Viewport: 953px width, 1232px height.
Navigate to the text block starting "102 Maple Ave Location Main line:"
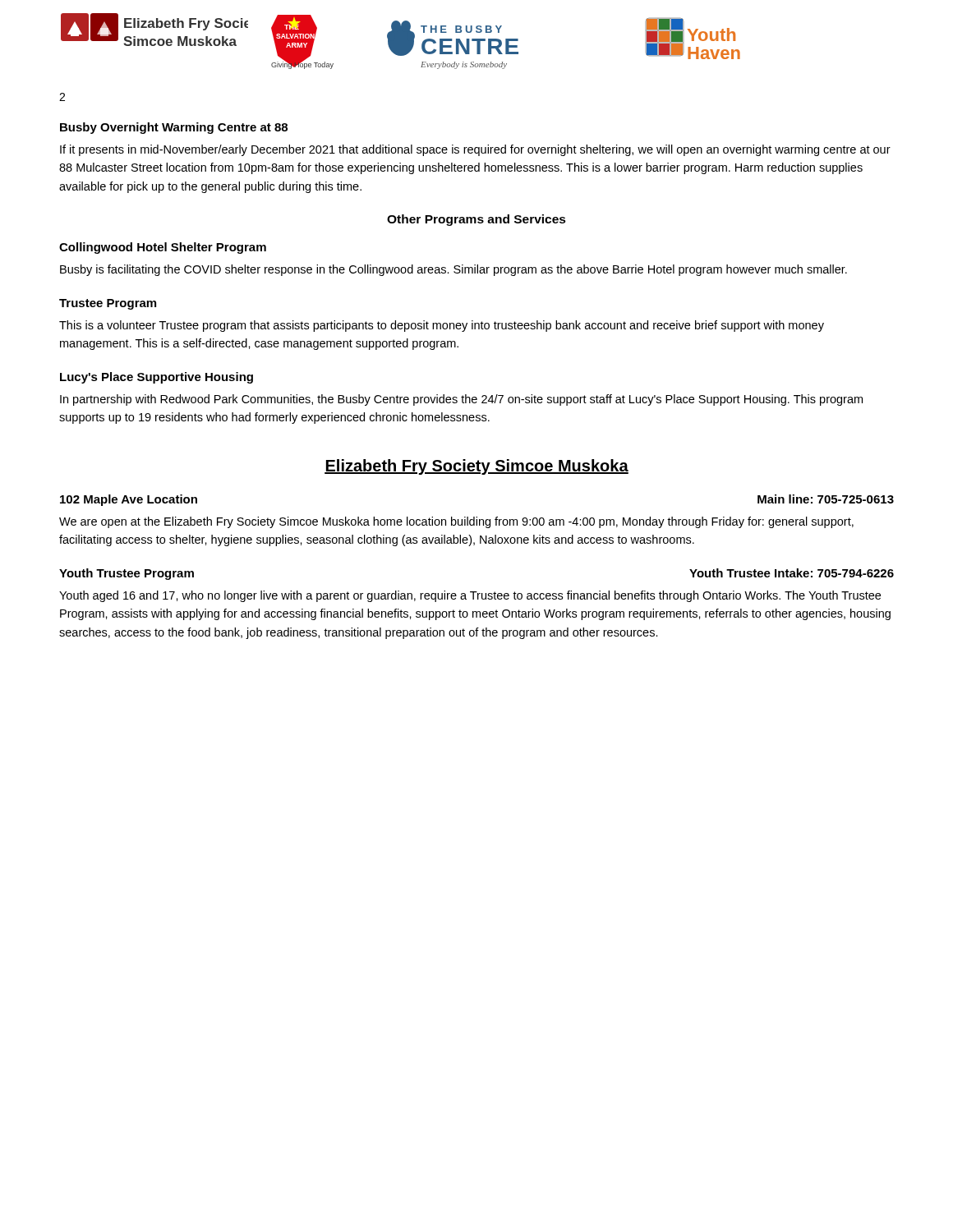132,500
